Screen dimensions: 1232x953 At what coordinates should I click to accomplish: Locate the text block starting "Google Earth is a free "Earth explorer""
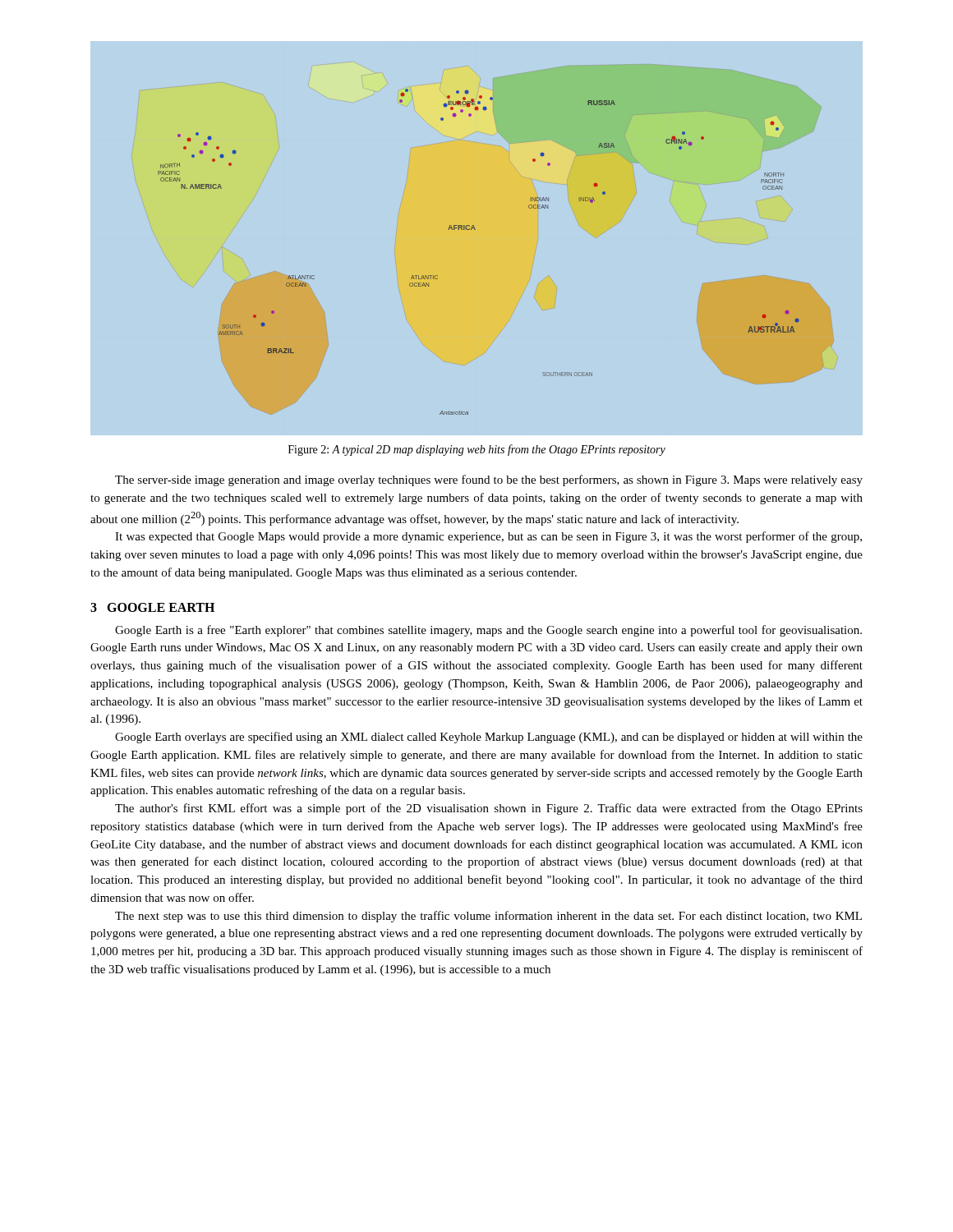[x=476, y=675]
